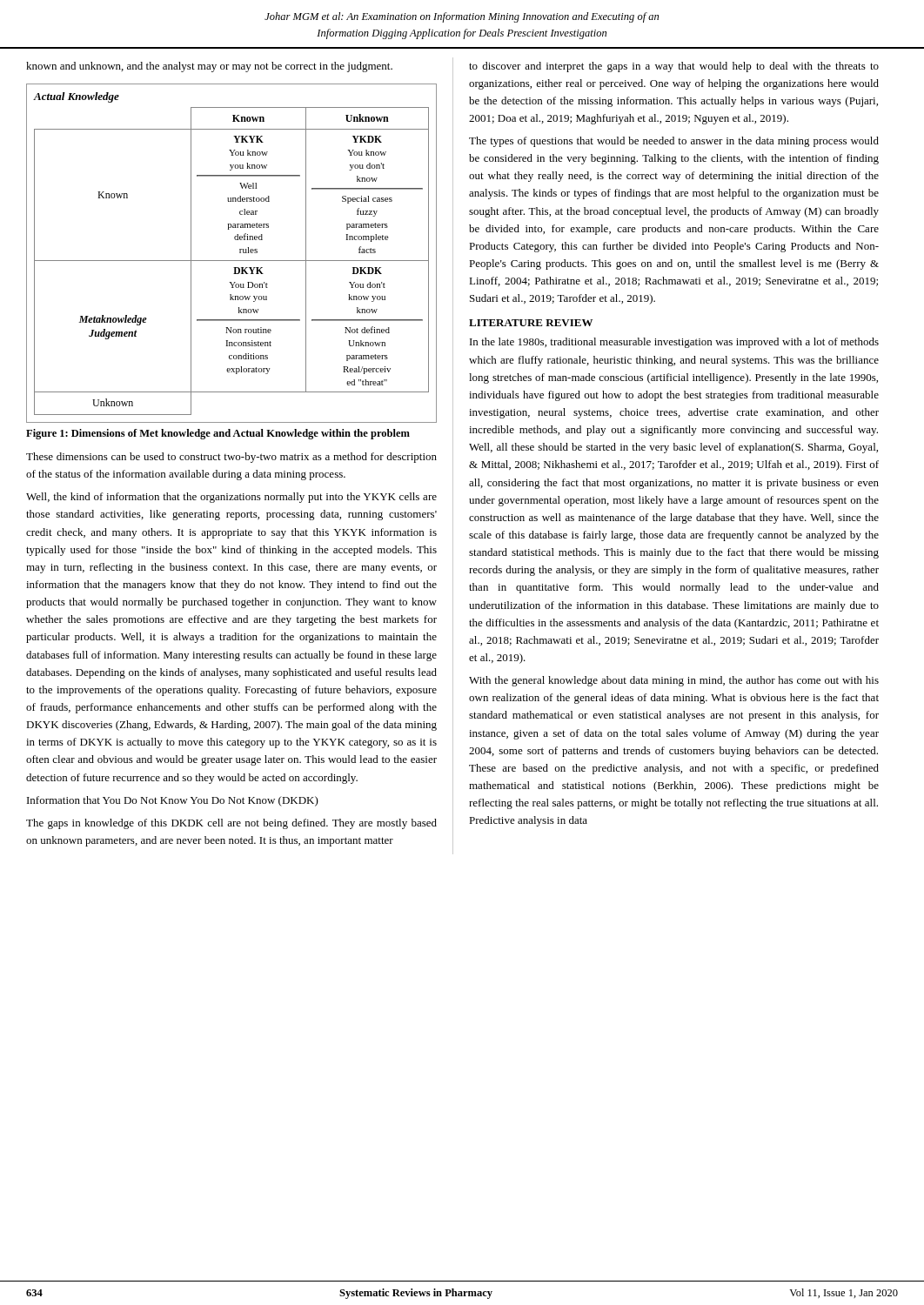Navigate to the block starting "known and unknown, and the analyst may"
The height and width of the screenshot is (1305, 924).
(x=210, y=65)
